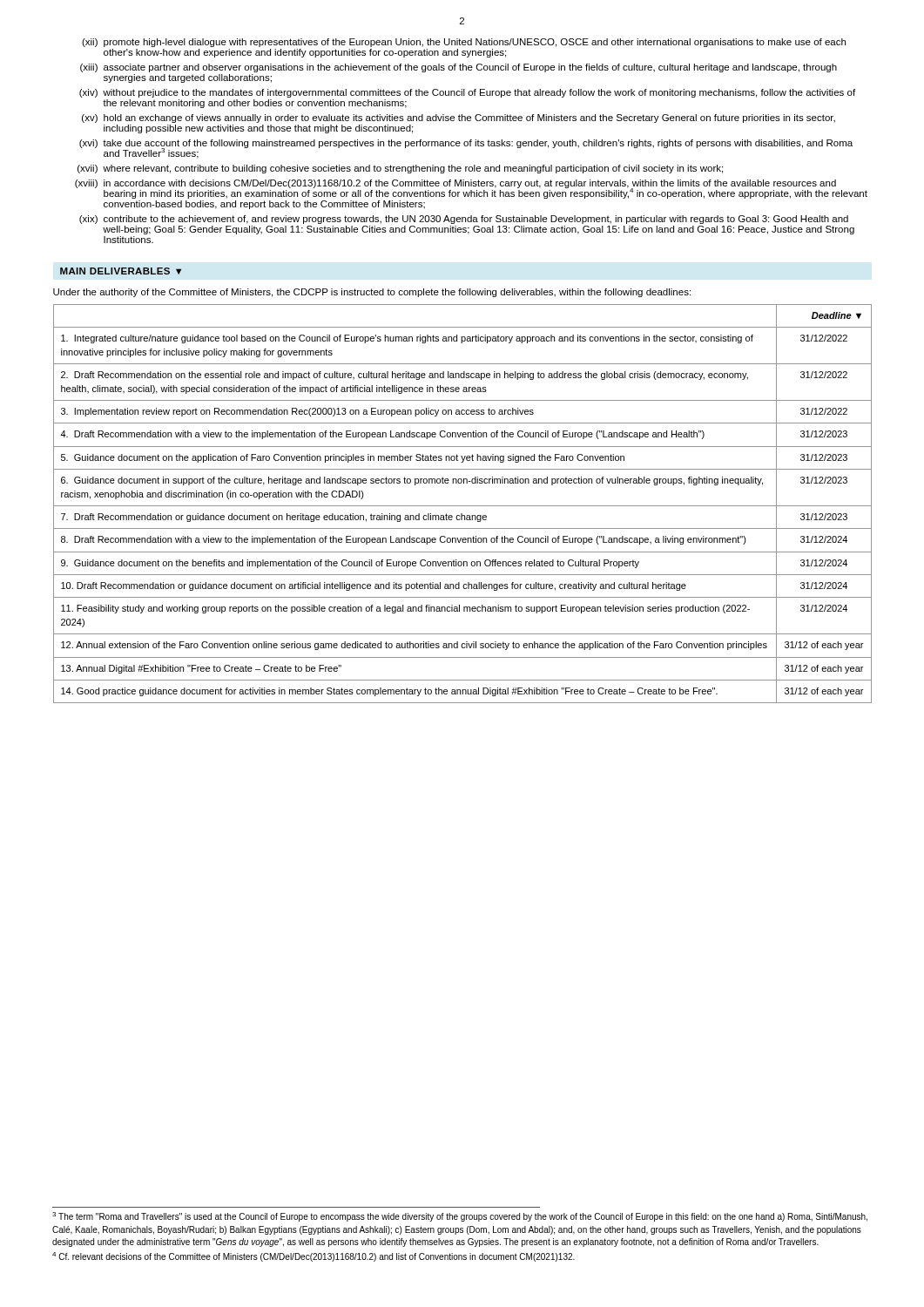Find the element starting "3 The term"

point(460,1229)
